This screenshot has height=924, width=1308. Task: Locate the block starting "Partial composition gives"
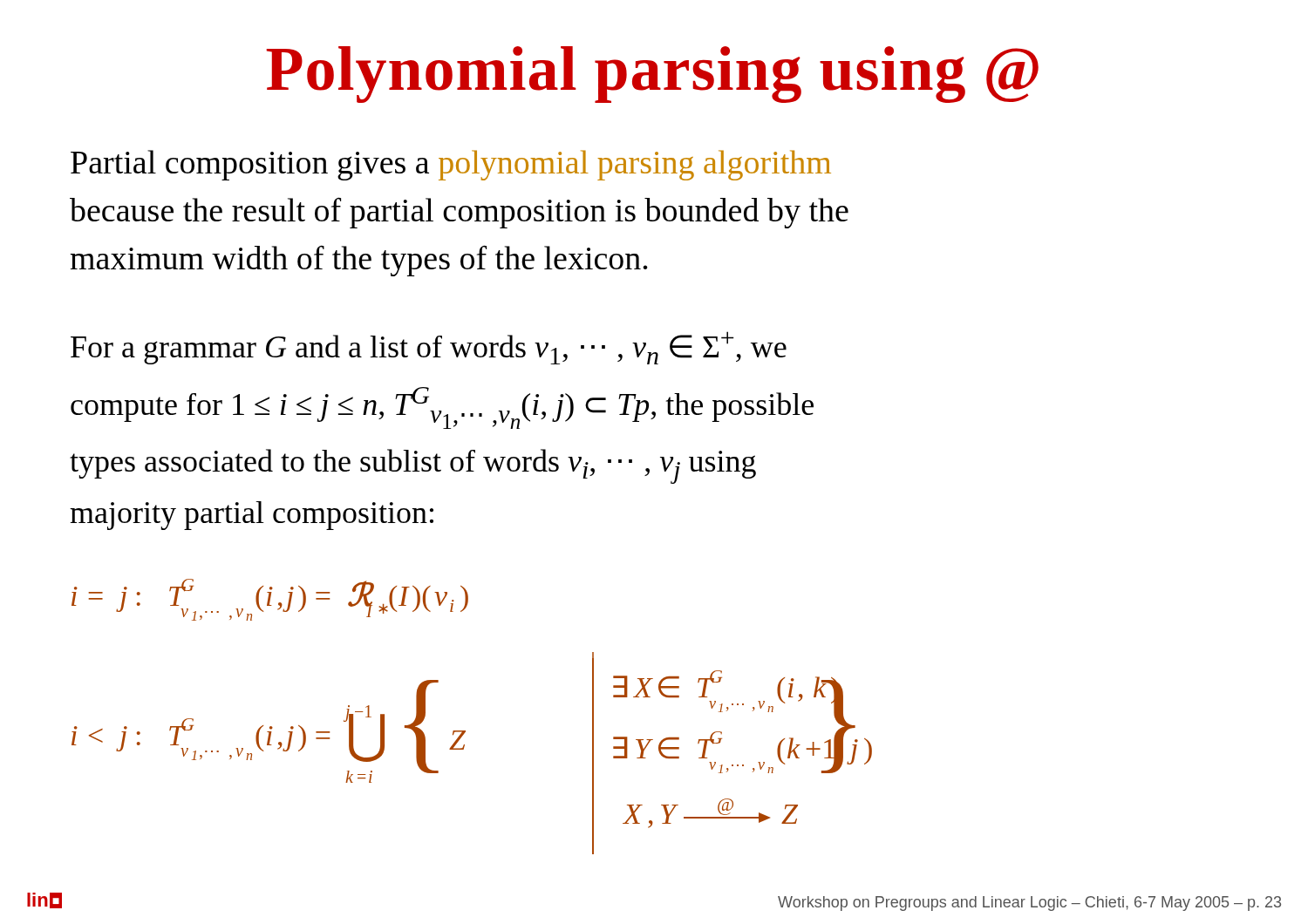click(459, 210)
